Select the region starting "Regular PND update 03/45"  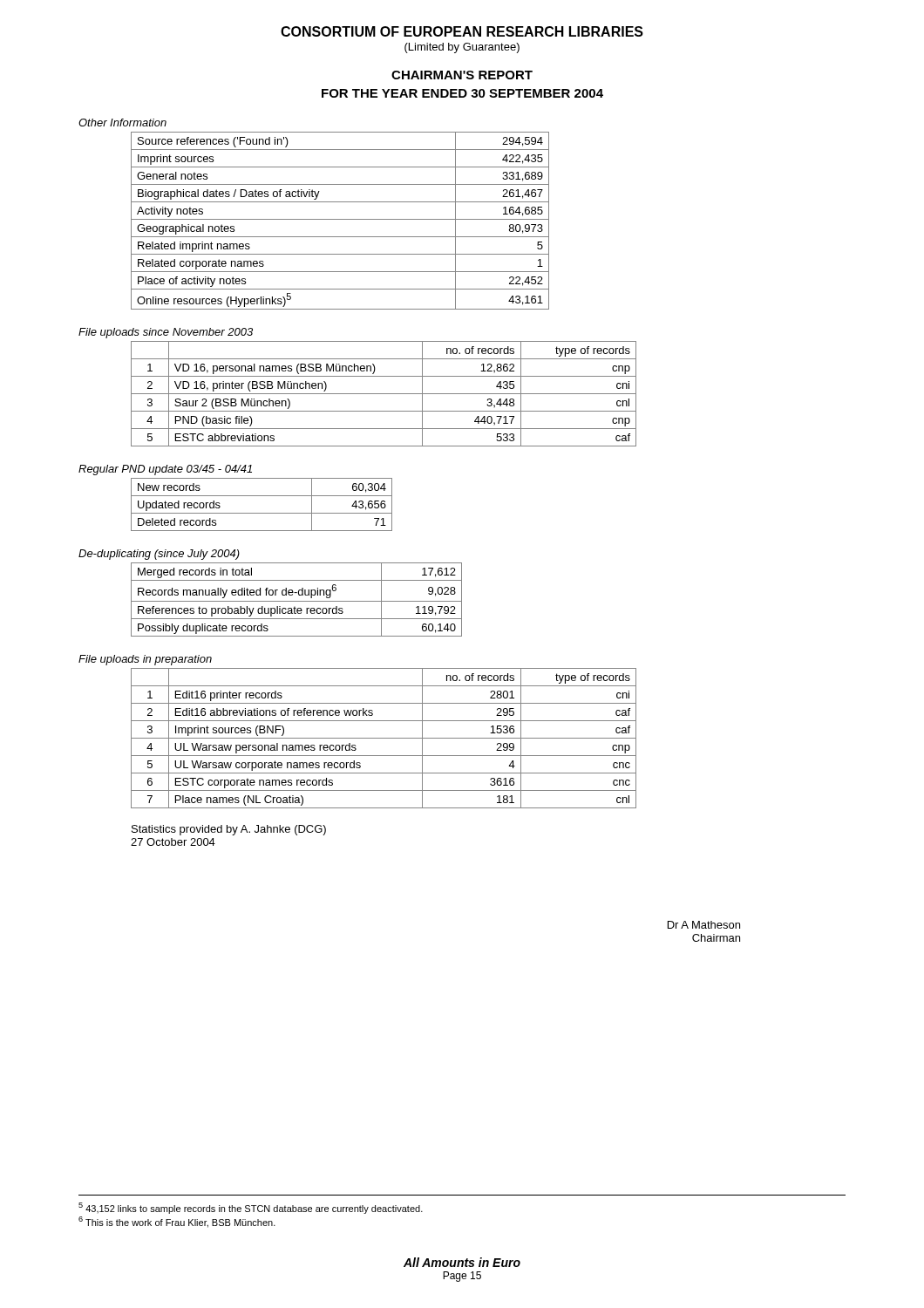click(166, 469)
